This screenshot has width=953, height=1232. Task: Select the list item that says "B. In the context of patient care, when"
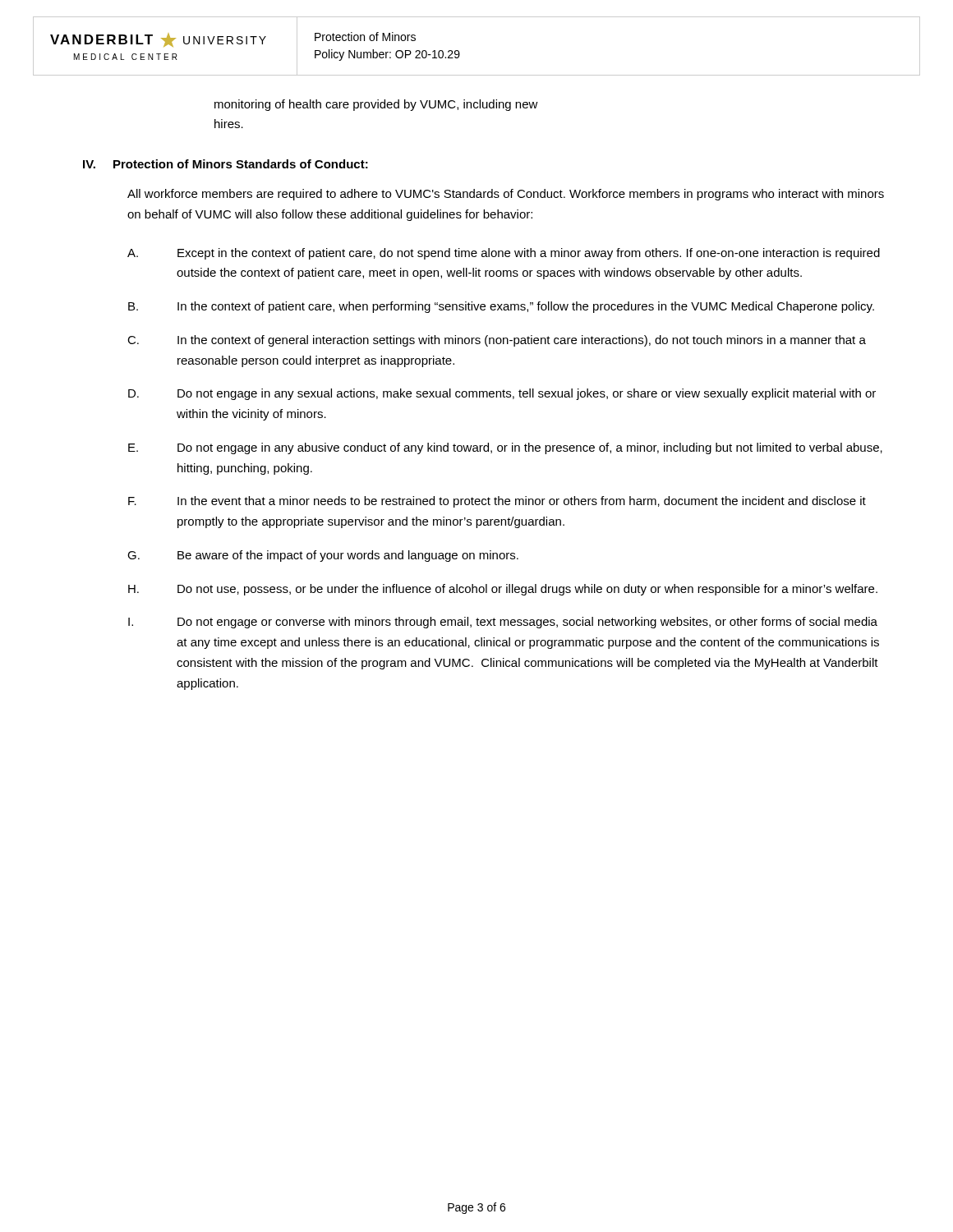pos(507,307)
